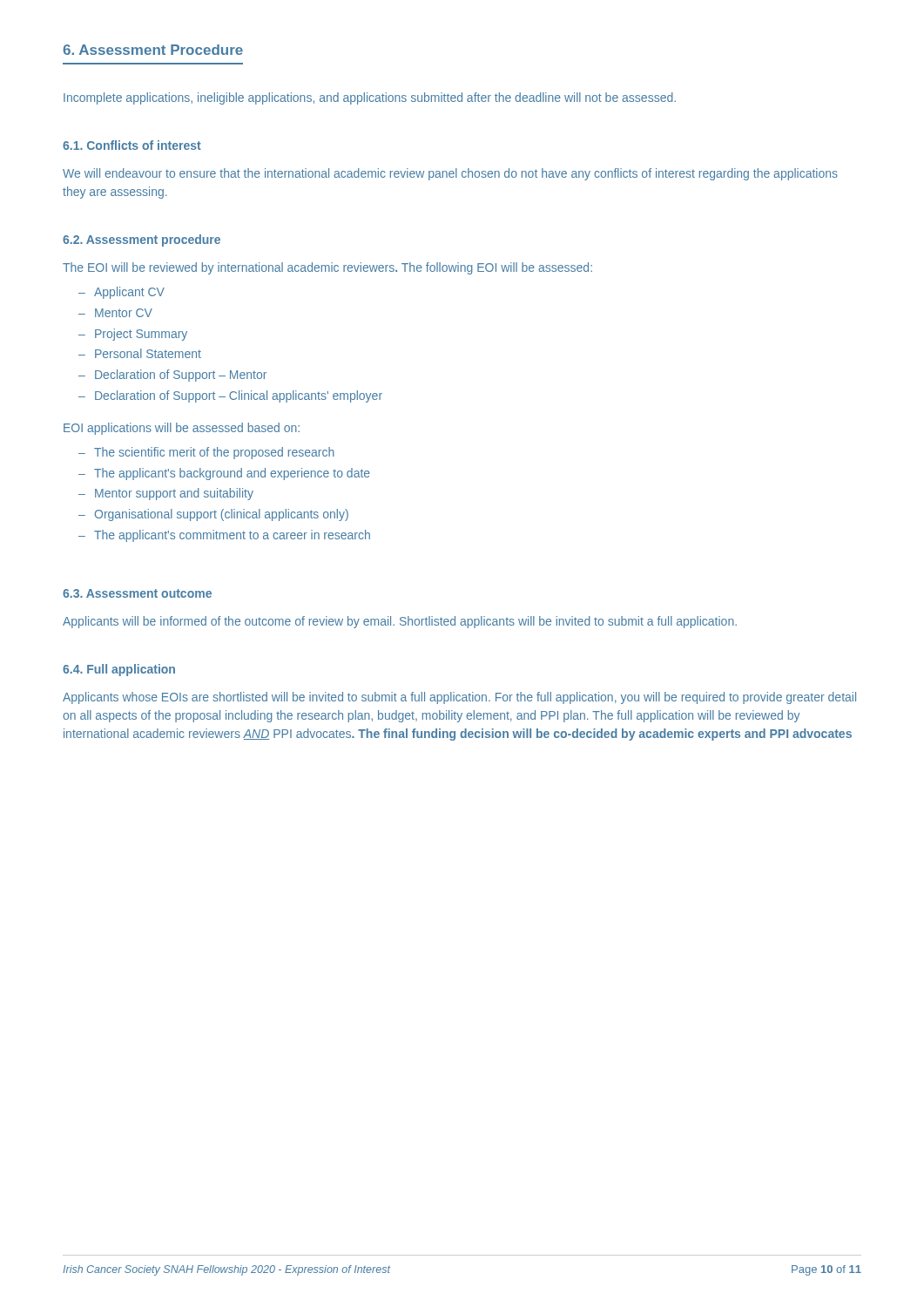Locate the text block starting "EOI applications will"
The height and width of the screenshot is (1307, 924).
(x=182, y=429)
